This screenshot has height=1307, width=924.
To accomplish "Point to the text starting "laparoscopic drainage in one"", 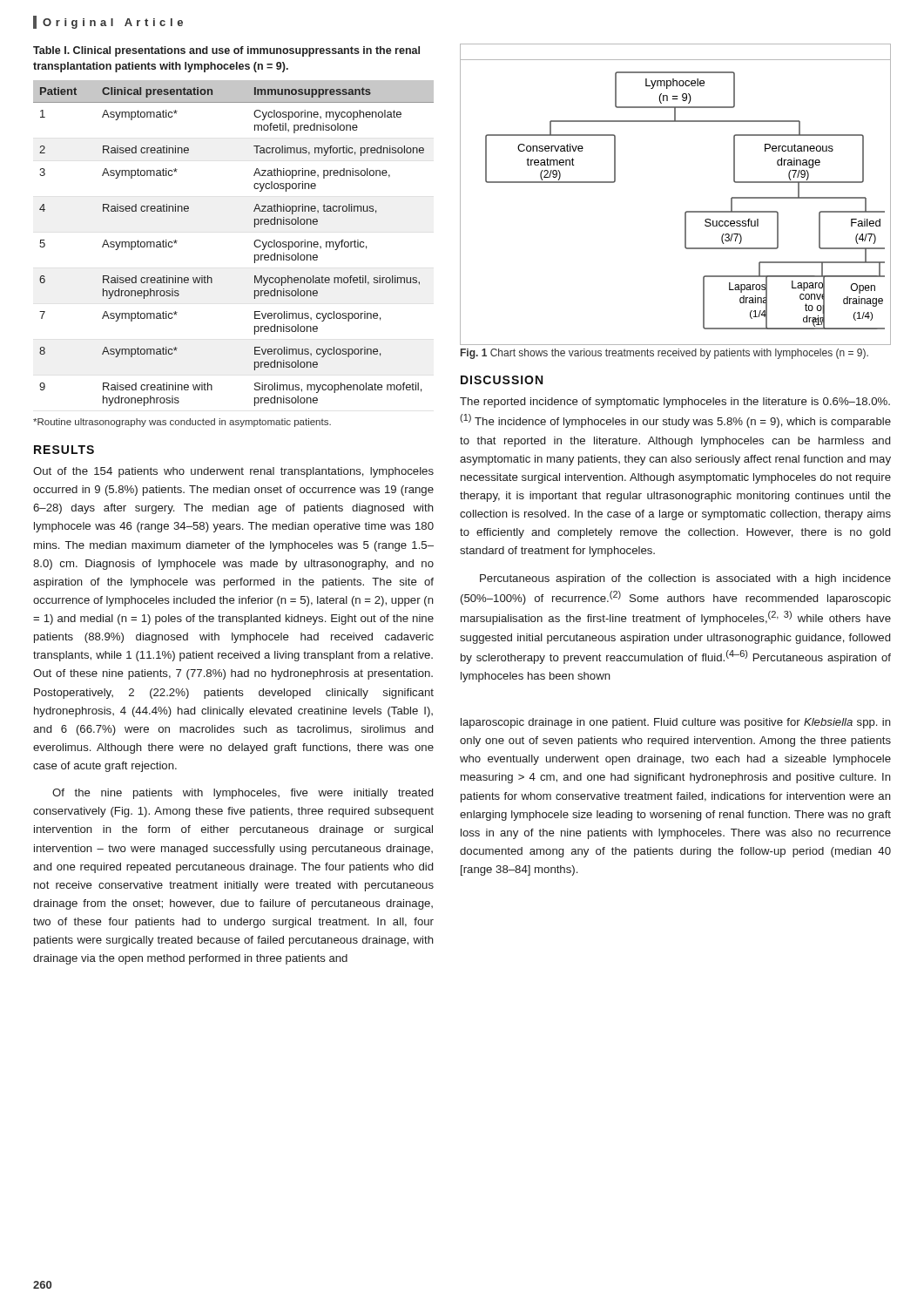I will click(x=675, y=796).
